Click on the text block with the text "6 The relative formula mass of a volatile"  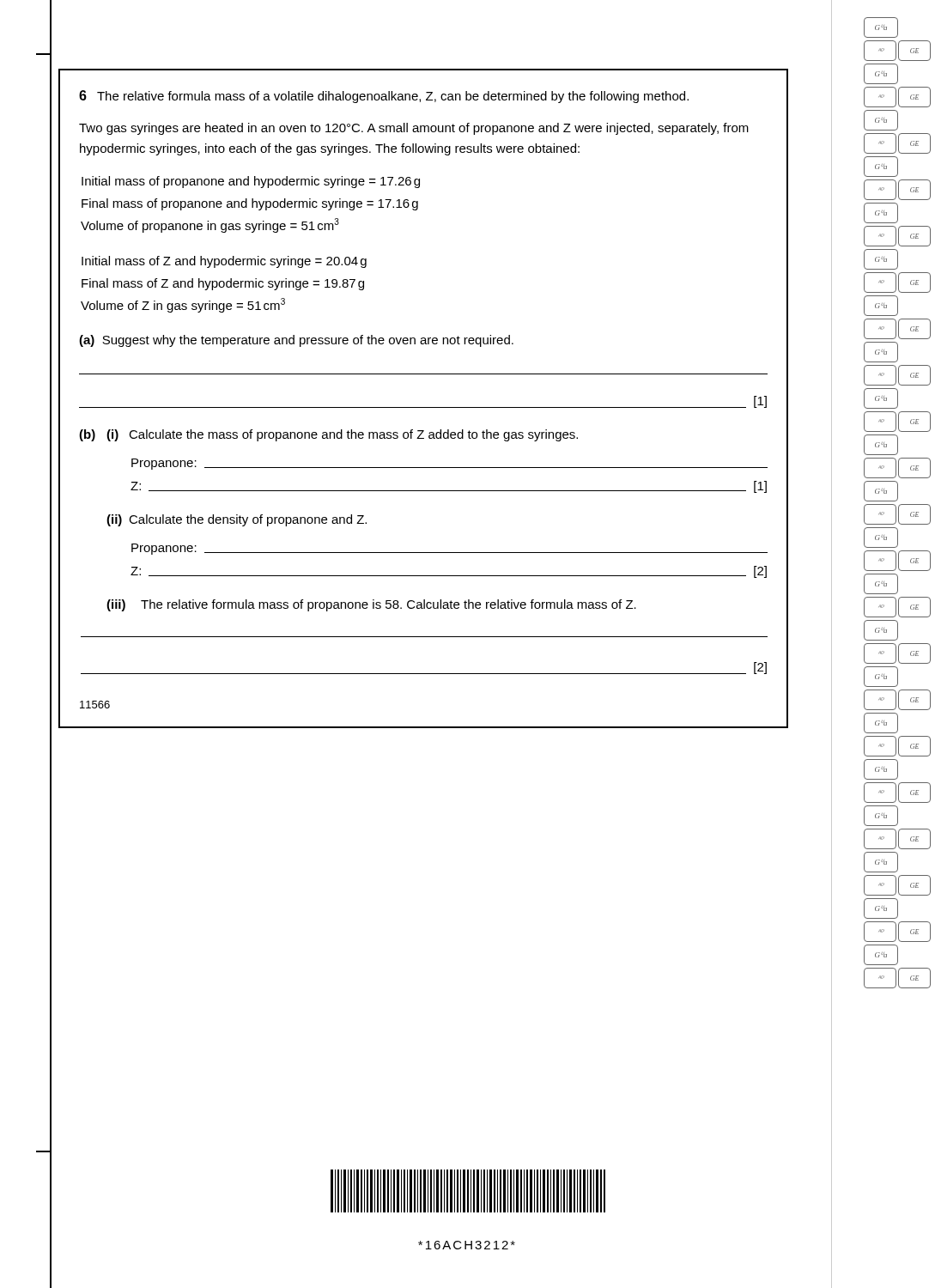[x=384, y=96]
